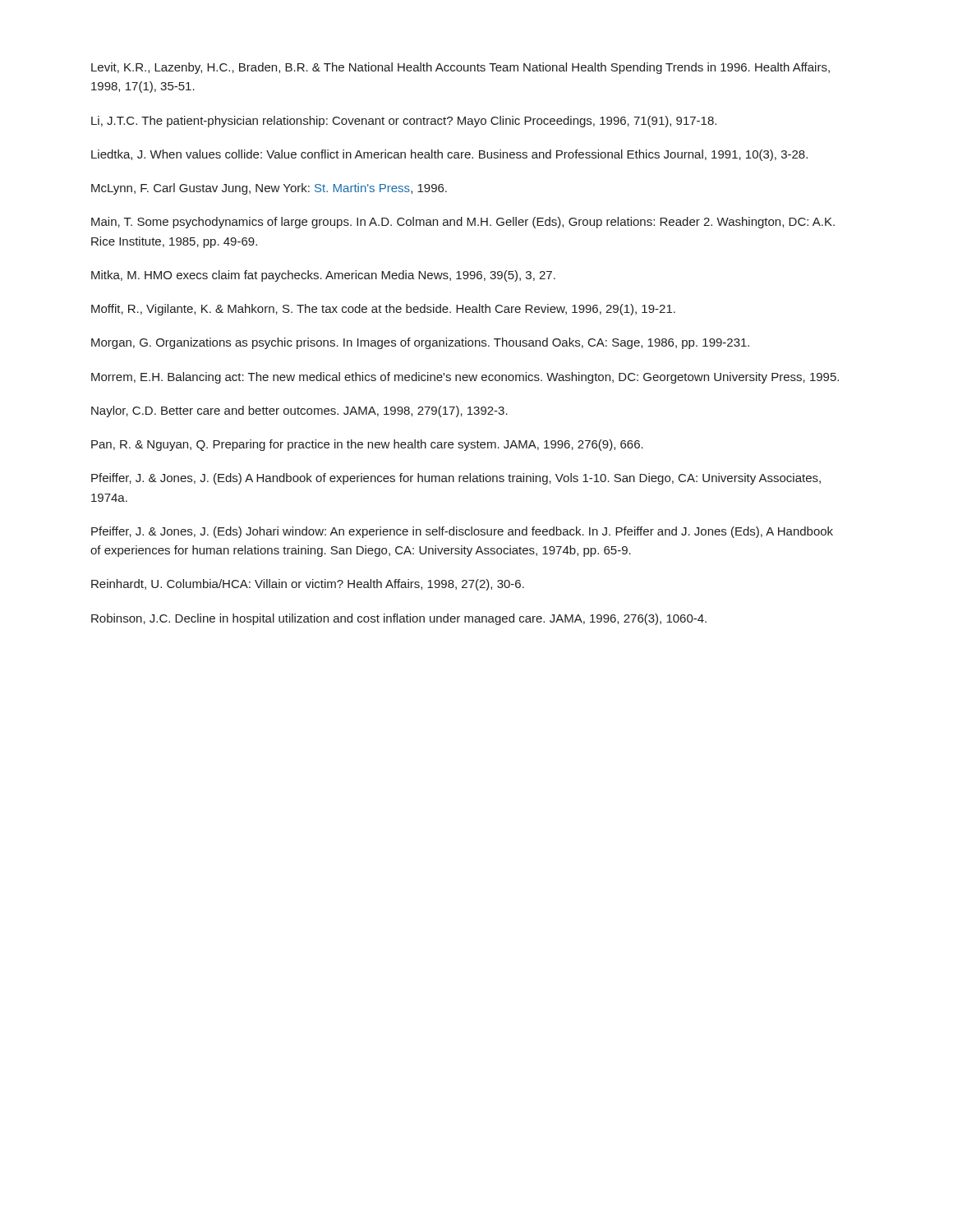Click on the list item that reads "Naylor, C.D. Better"
Screen dimensions: 1232x953
(x=299, y=410)
